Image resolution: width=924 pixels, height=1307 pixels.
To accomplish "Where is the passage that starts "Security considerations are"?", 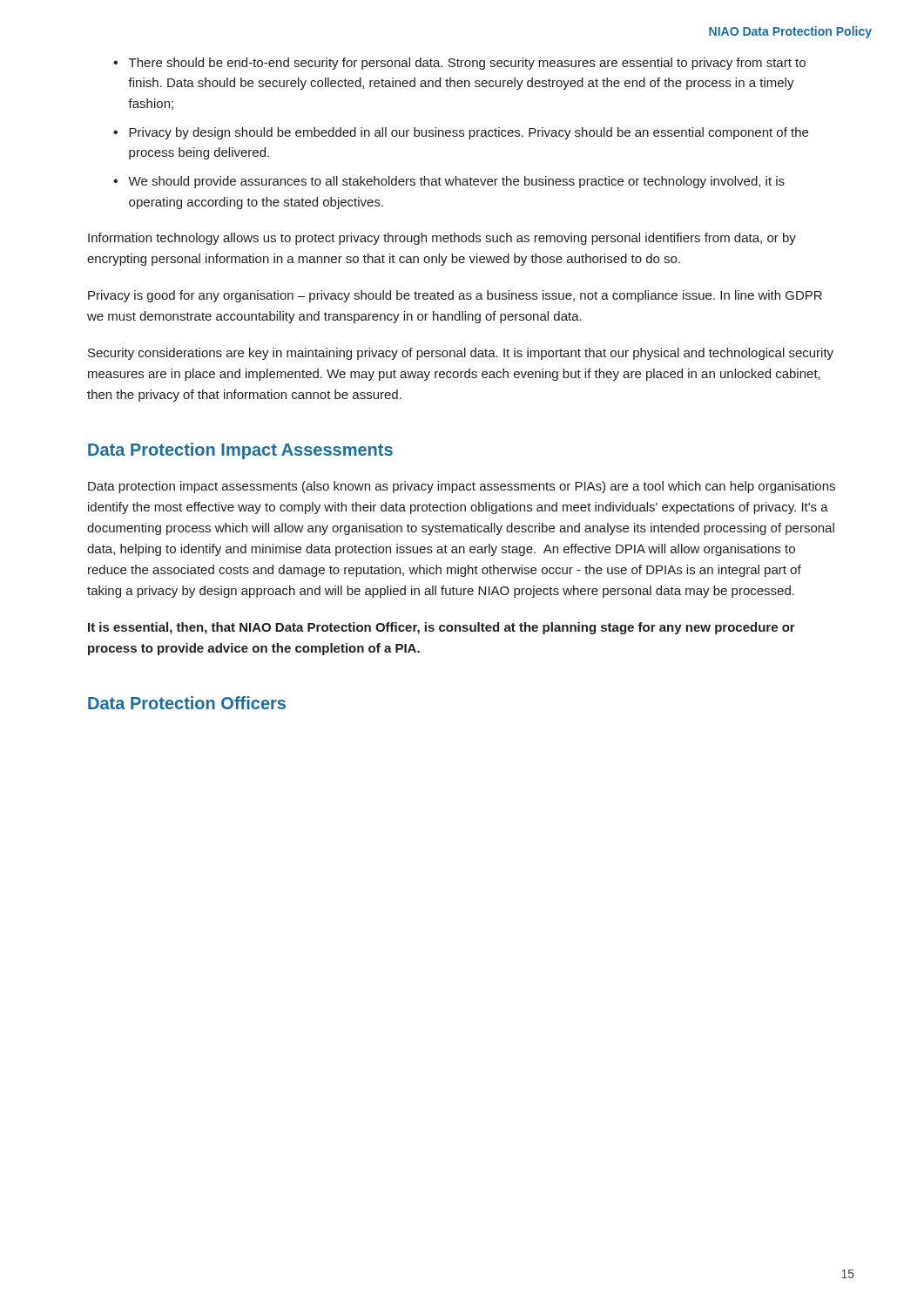I will coord(460,373).
